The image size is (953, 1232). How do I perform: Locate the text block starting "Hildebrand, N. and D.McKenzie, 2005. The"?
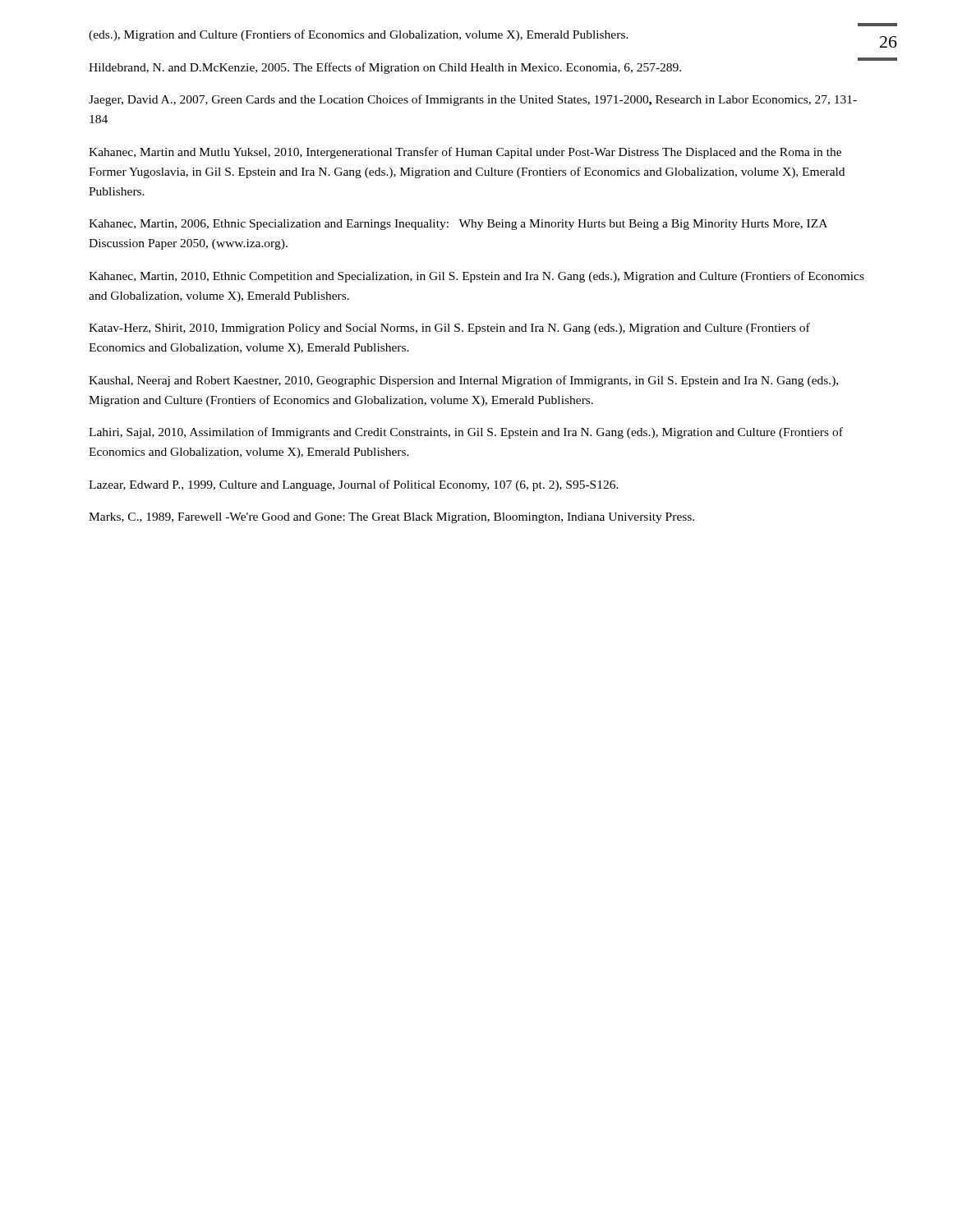tap(476, 67)
